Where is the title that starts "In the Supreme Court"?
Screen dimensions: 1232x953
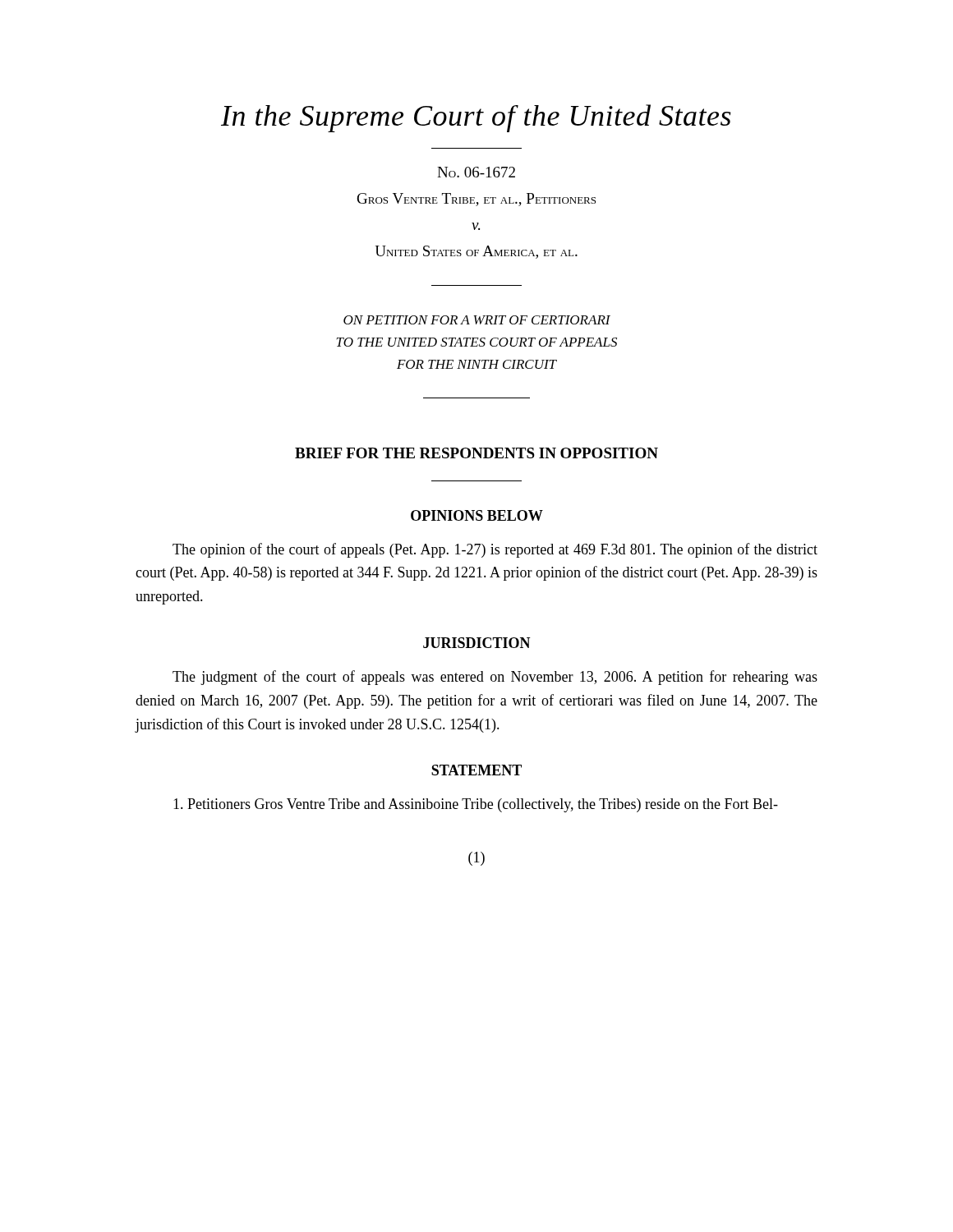point(476,116)
